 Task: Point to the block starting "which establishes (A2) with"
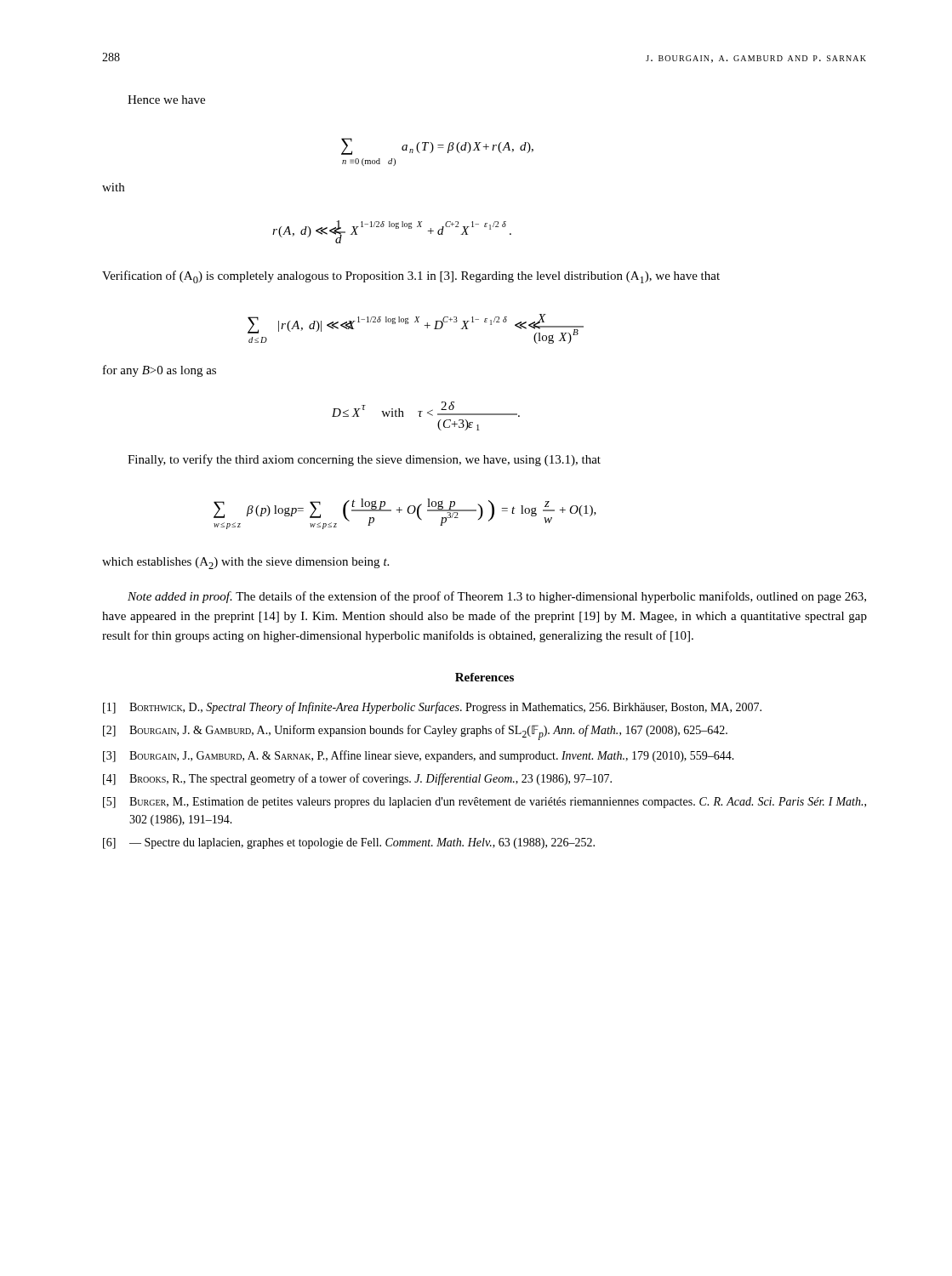246,563
